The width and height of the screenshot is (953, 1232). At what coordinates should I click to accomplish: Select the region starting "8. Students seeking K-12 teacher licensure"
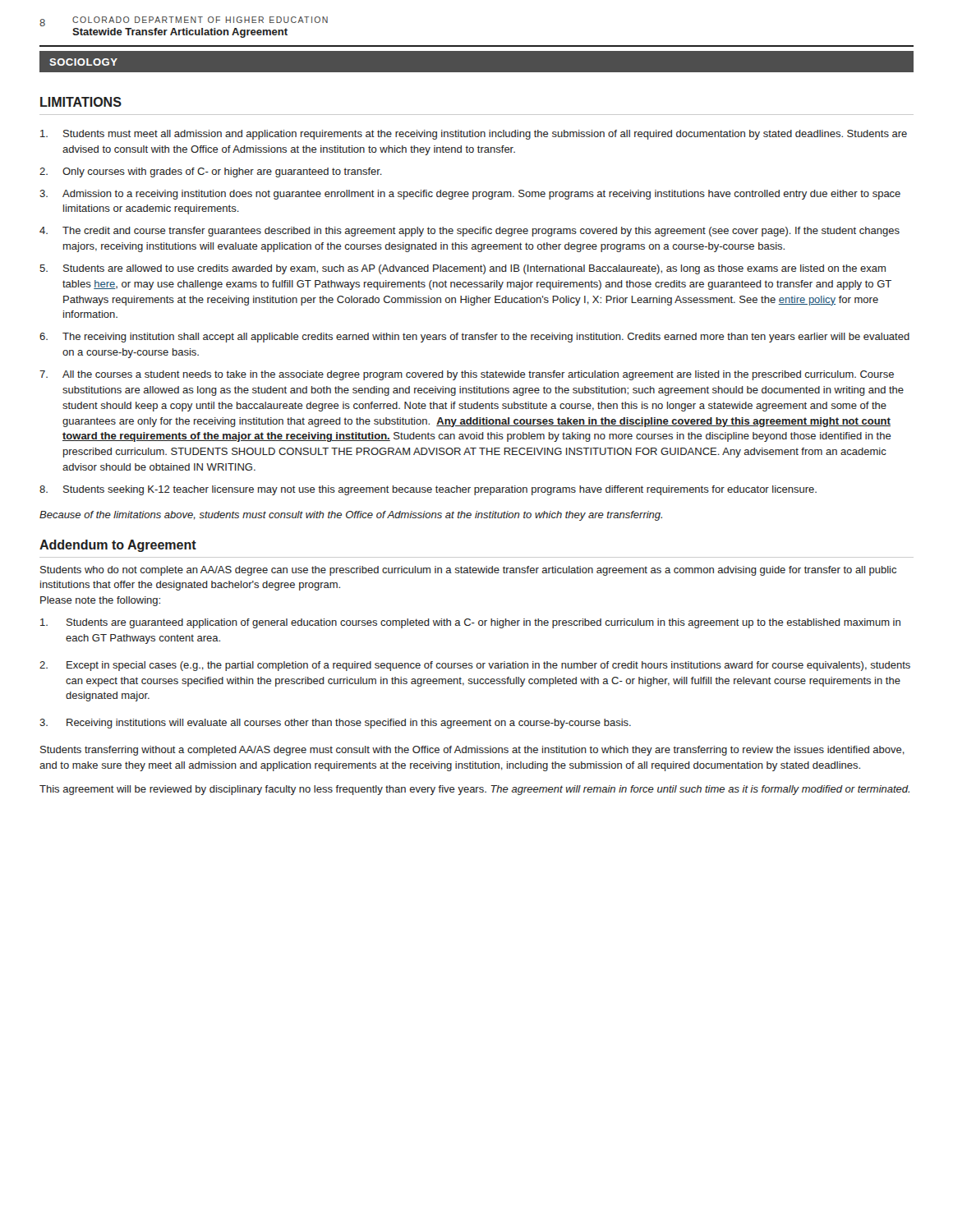coord(476,490)
